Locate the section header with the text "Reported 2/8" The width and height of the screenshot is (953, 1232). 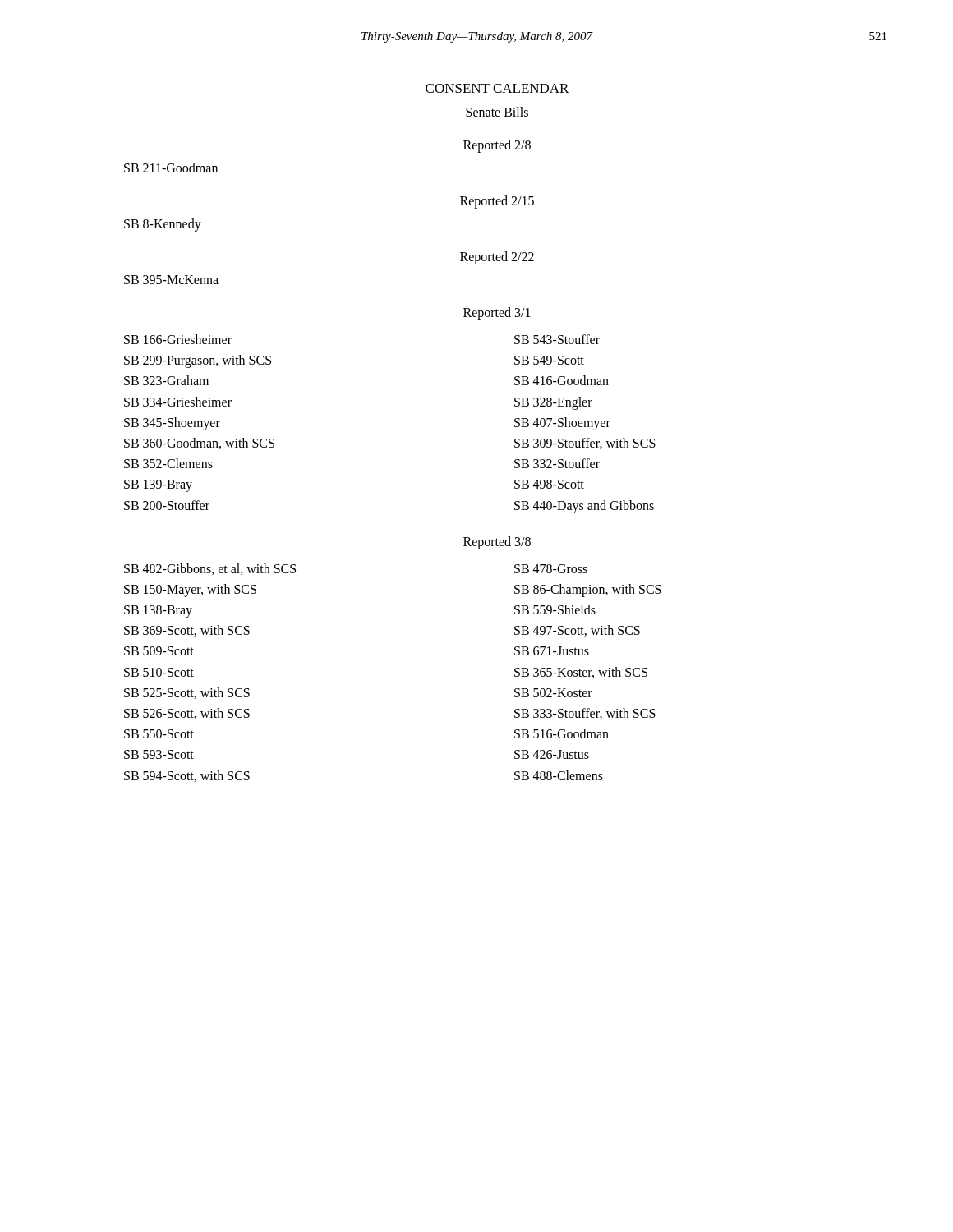(497, 145)
